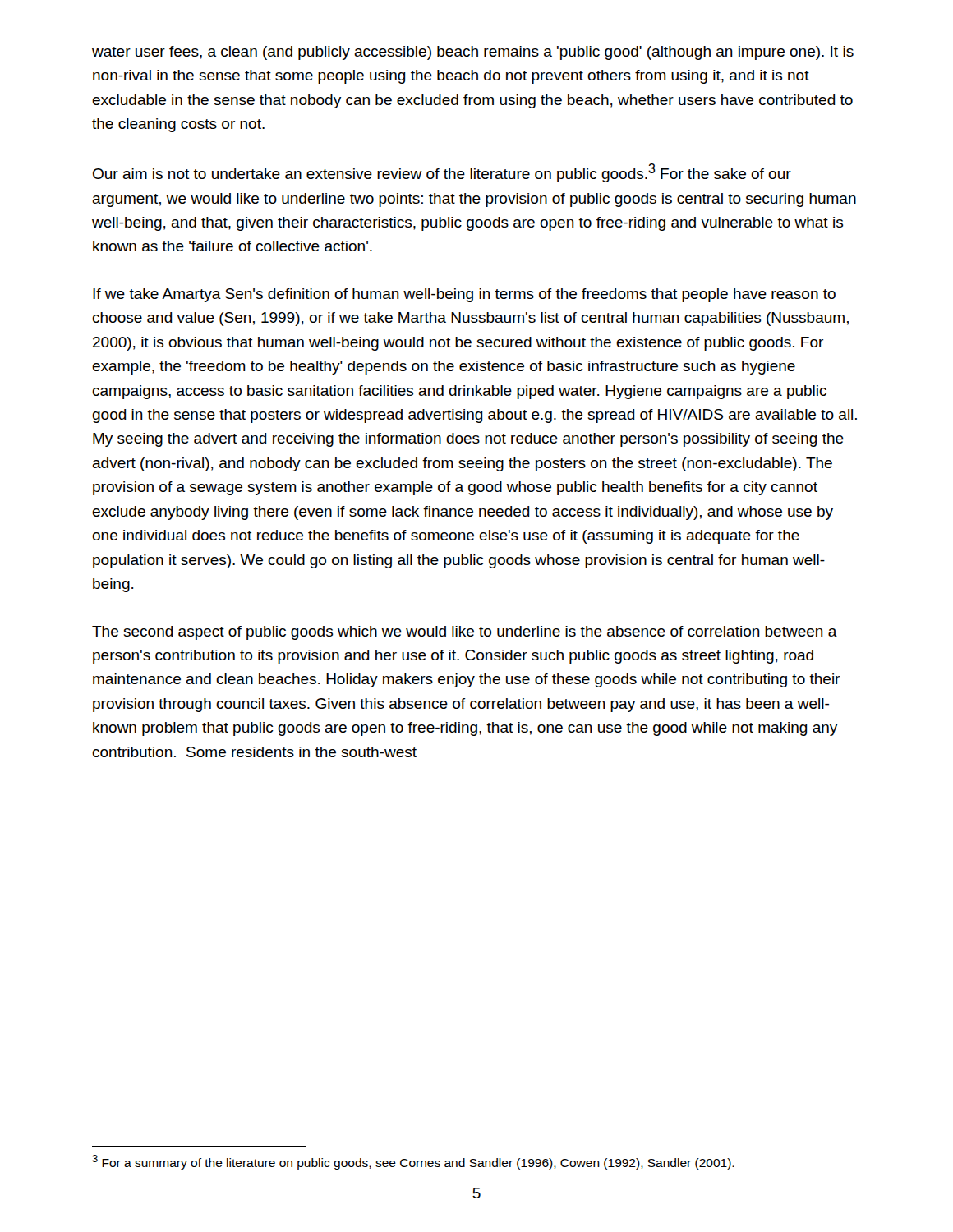Locate the block of text that opens with "The second aspect of"
The image size is (953, 1232).
coord(466,691)
